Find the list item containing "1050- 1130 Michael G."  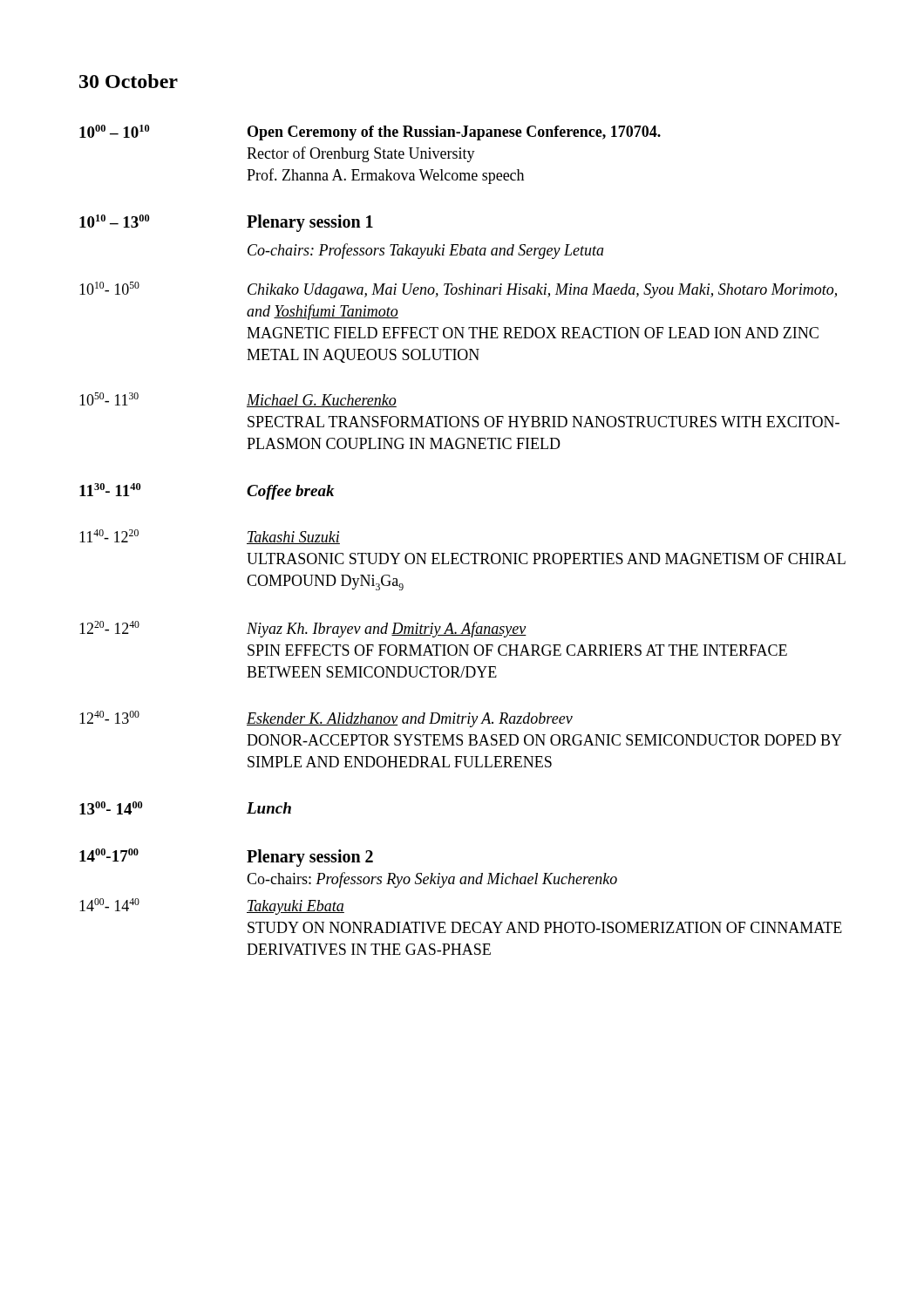(462, 423)
